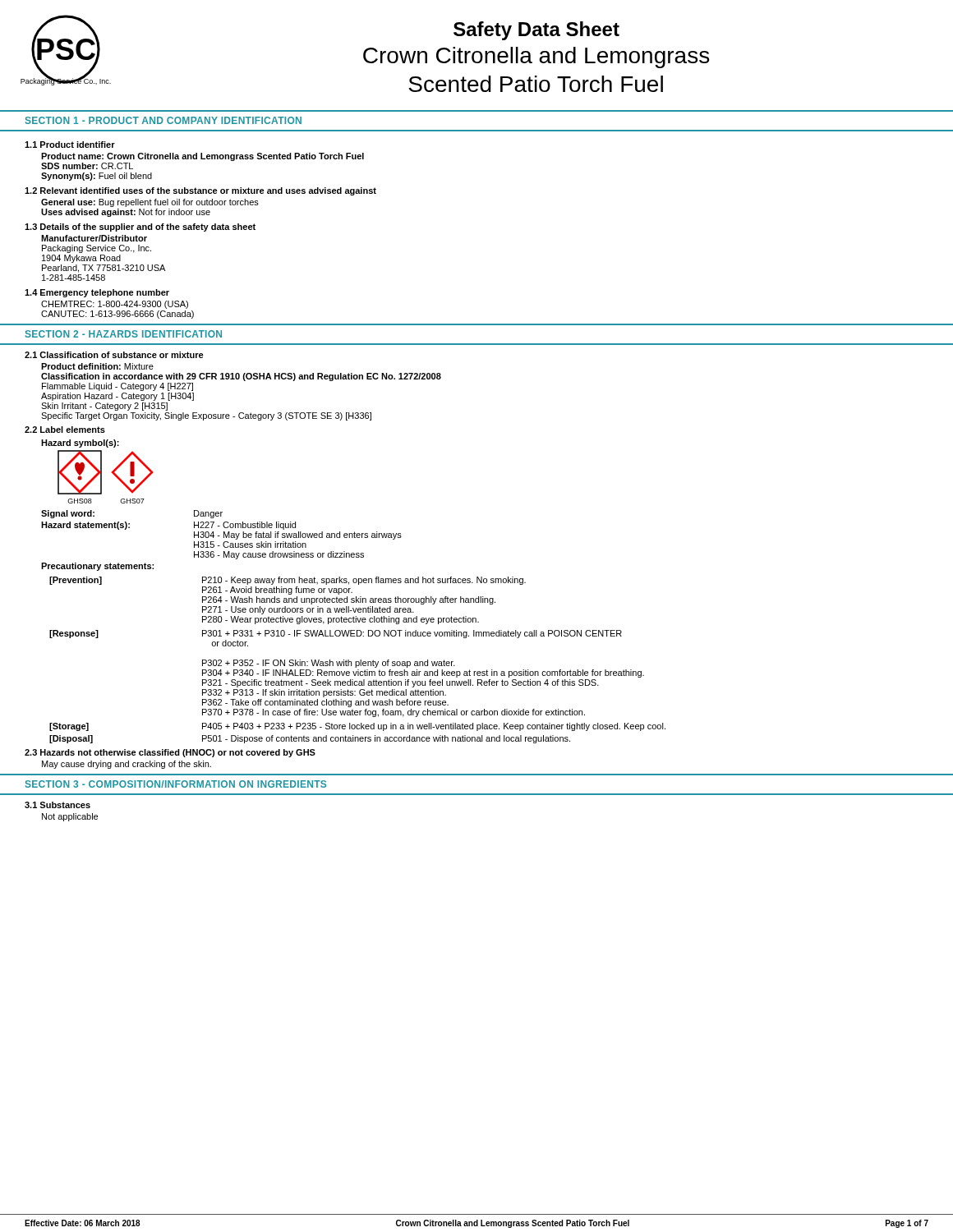Image resolution: width=953 pixels, height=1232 pixels.
Task: Locate the text block with the text "[Response] P301 + P331 + P310"
Action: click(485, 673)
